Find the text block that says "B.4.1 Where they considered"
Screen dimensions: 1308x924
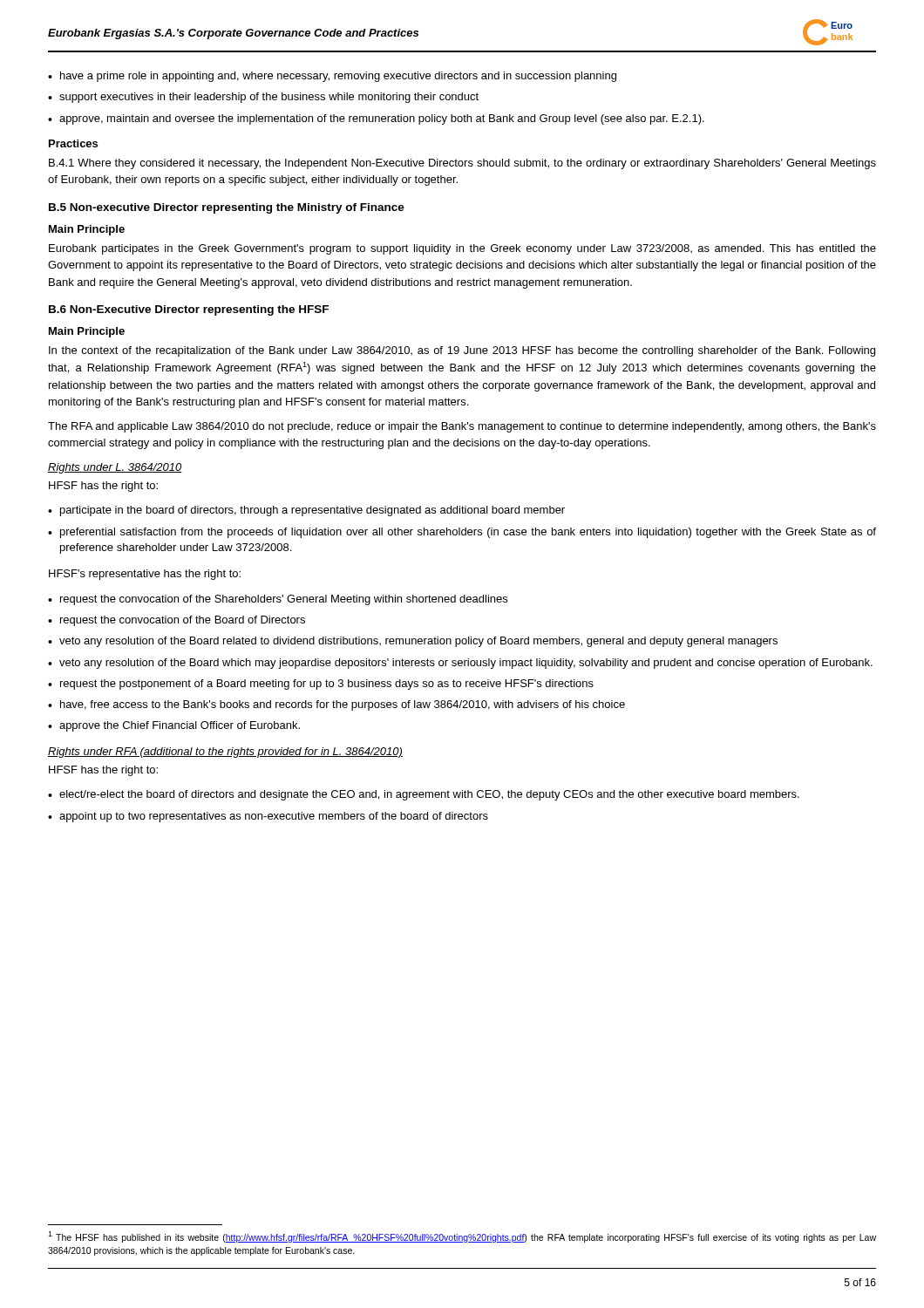[x=462, y=171]
